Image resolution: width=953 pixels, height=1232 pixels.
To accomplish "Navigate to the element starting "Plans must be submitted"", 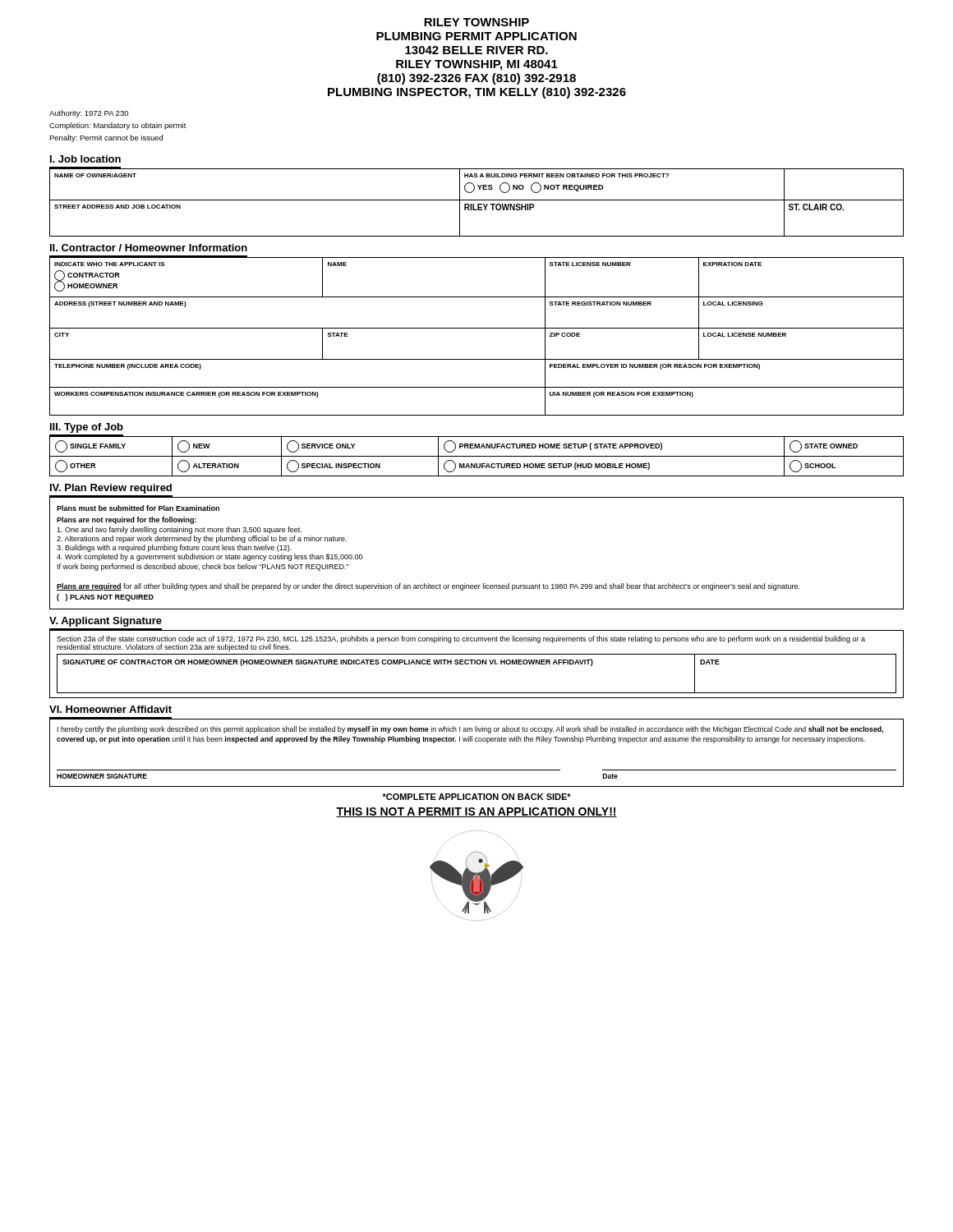I will click(138, 508).
